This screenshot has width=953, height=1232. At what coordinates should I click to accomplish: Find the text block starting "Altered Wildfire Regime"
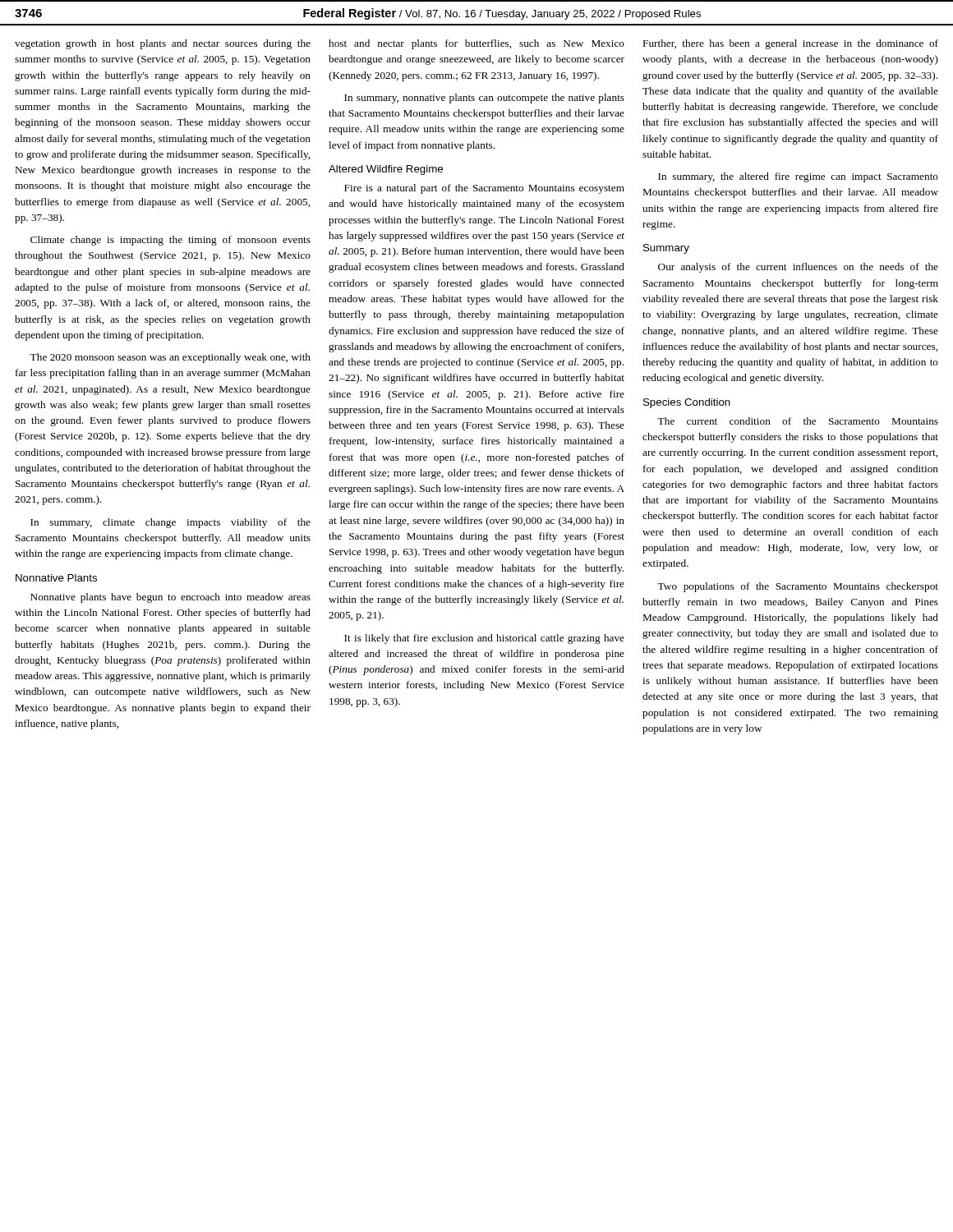pyautogui.click(x=386, y=169)
